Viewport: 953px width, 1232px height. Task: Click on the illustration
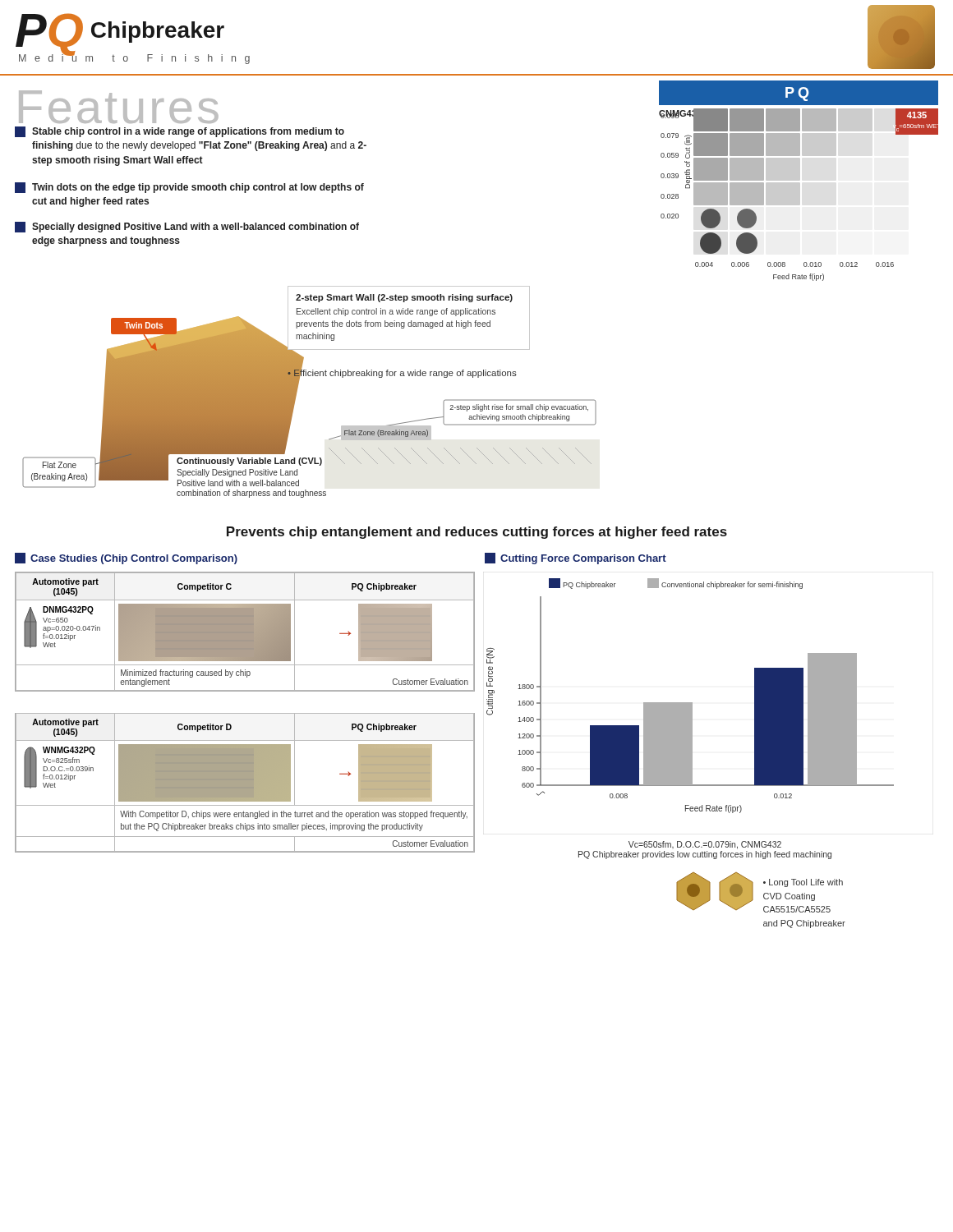[x=329, y=382]
